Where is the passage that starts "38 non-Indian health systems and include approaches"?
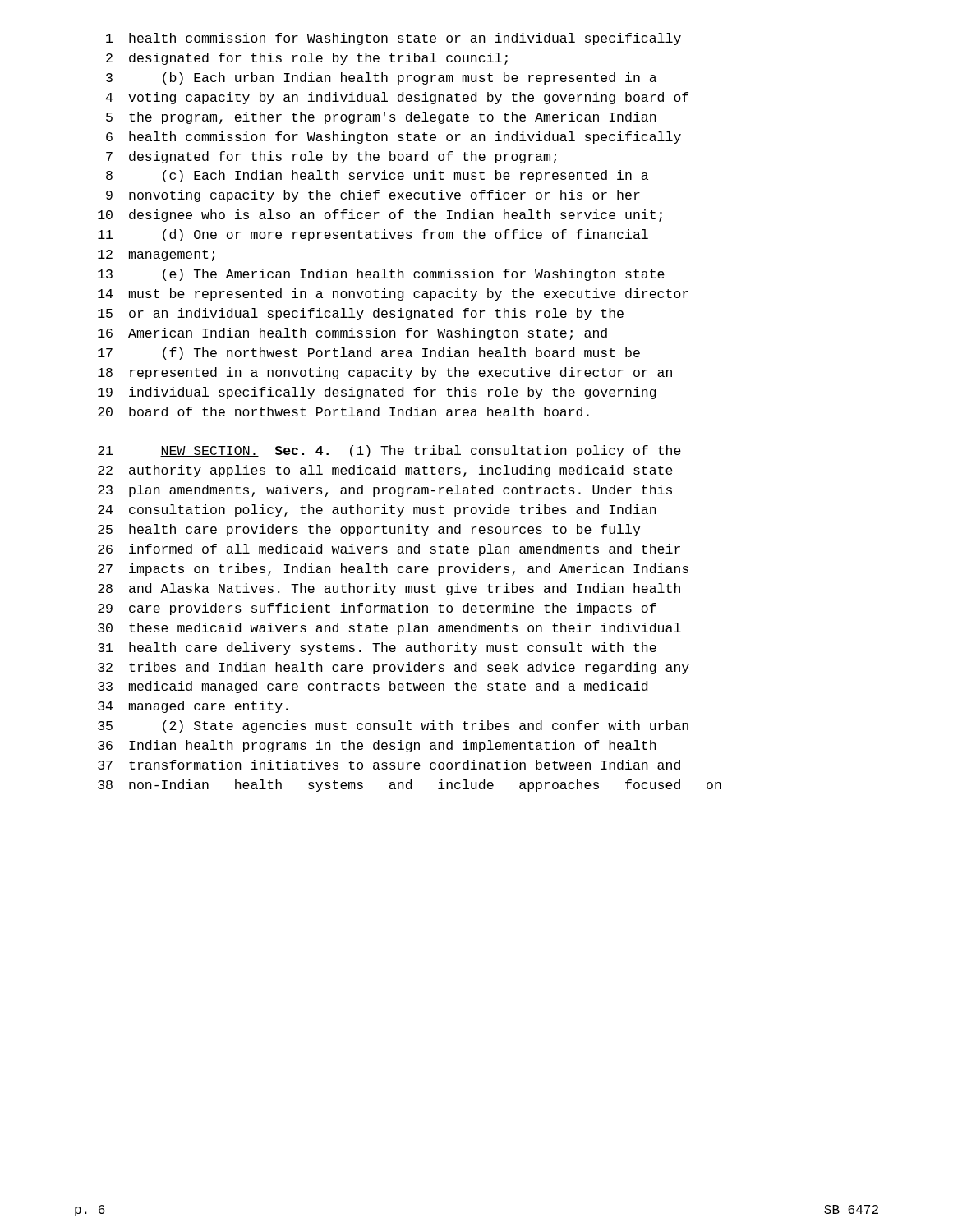 click(x=476, y=786)
